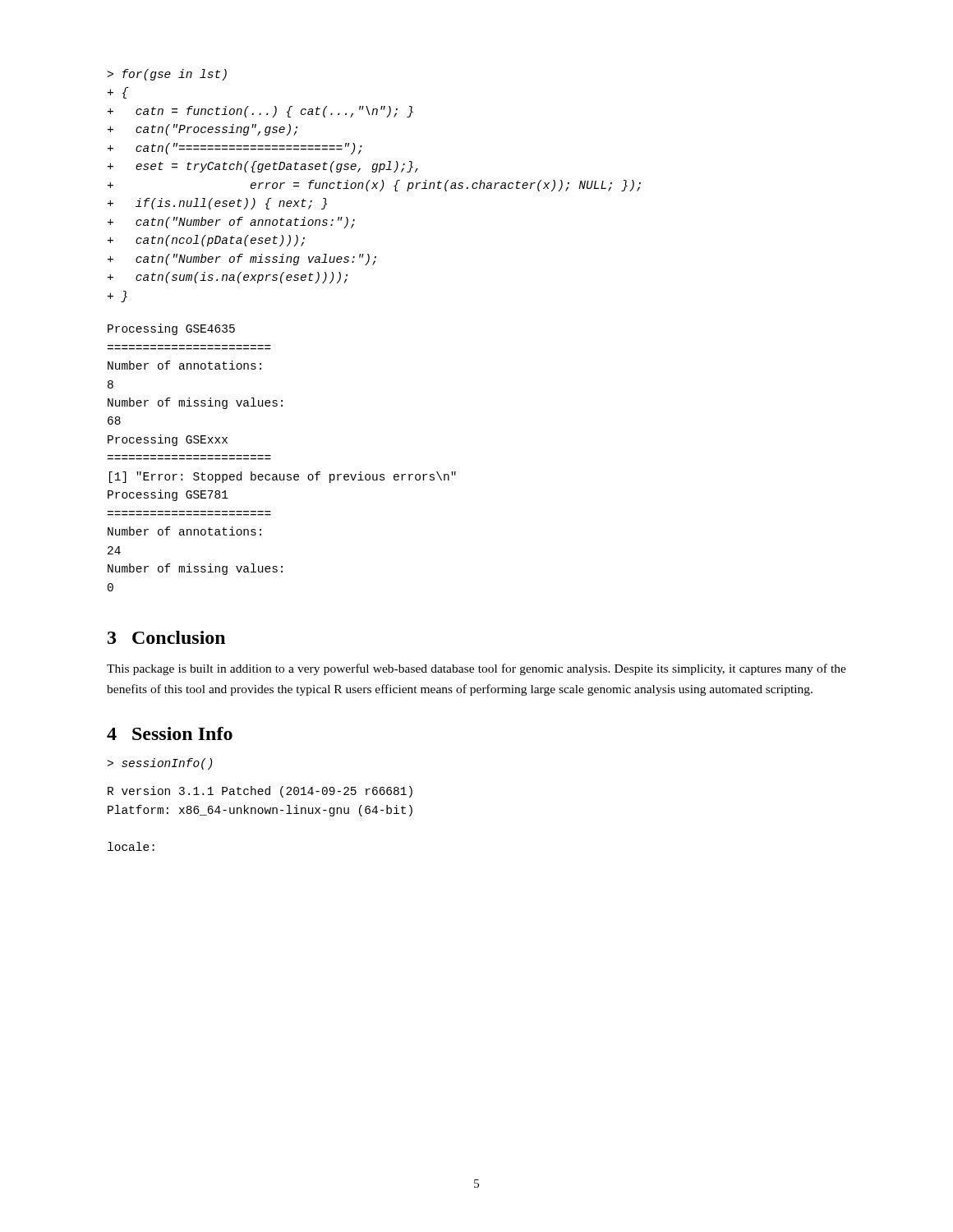Screen dimensions: 1232x953
Task: Find the text block with the text "This package is built in addition to a"
Action: (476, 678)
